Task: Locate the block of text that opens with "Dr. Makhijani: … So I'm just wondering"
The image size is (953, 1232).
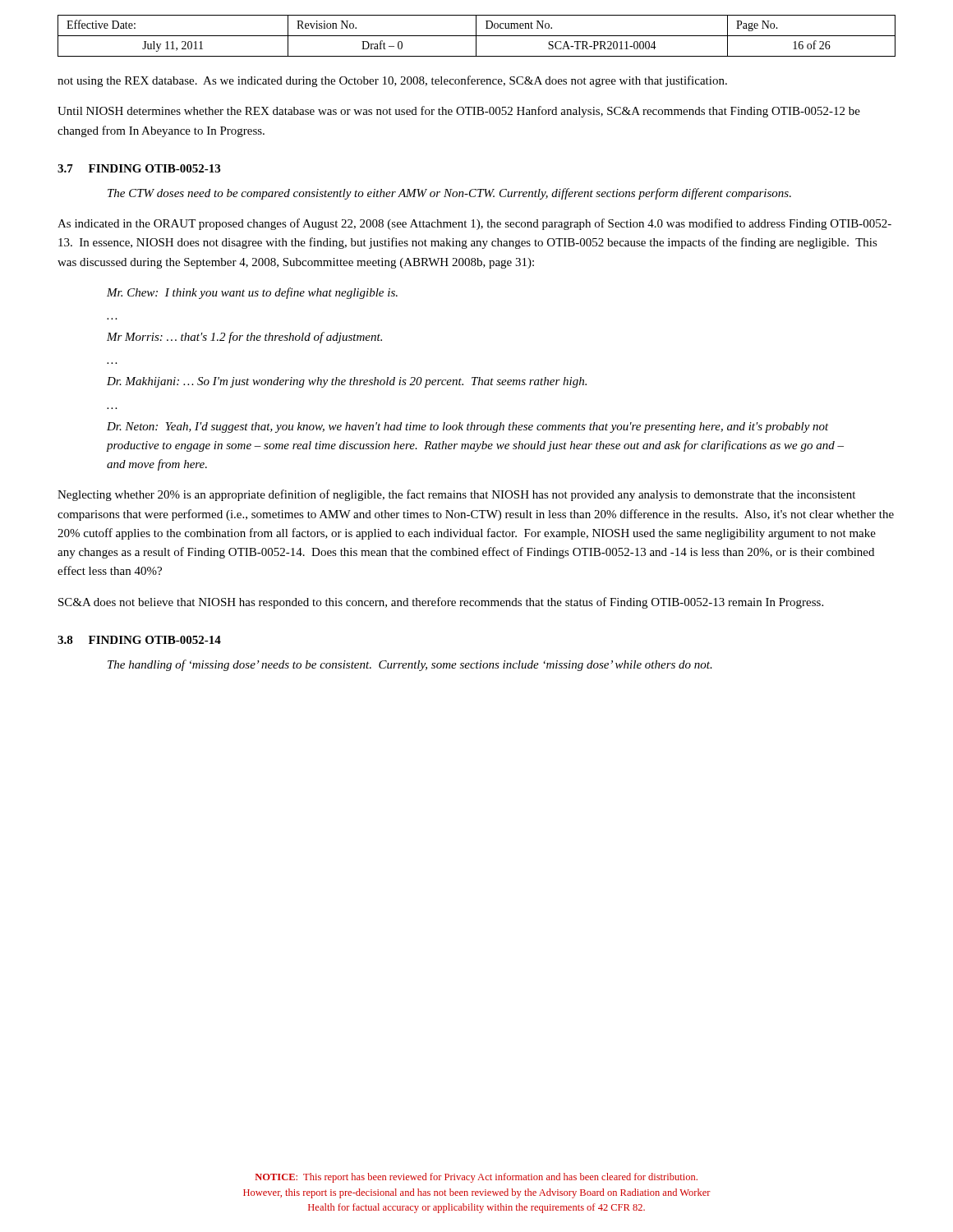Action: click(347, 381)
